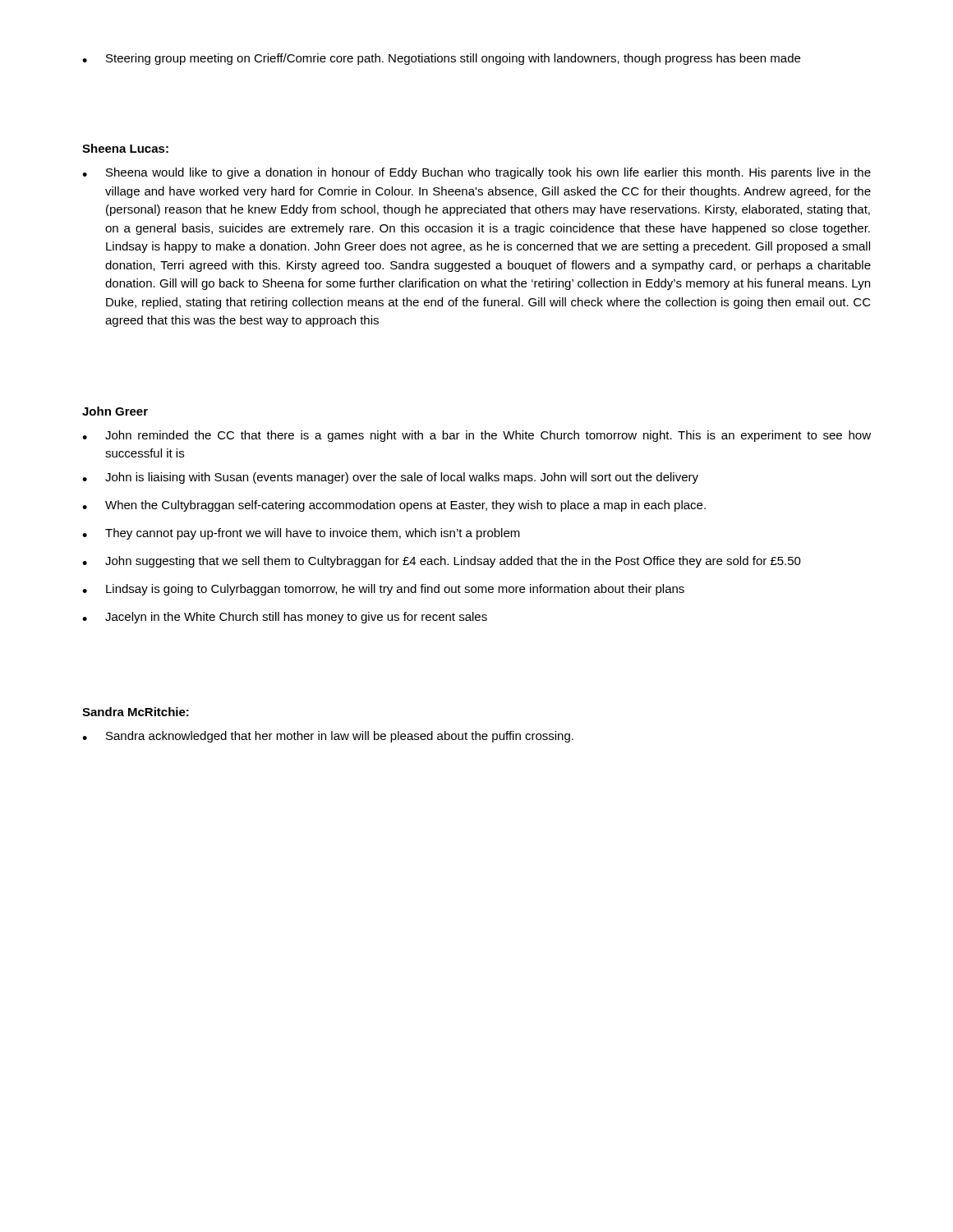The image size is (953, 1232).
Task: Locate the element starting "• They cannot pay up-front we"
Action: tap(476, 535)
